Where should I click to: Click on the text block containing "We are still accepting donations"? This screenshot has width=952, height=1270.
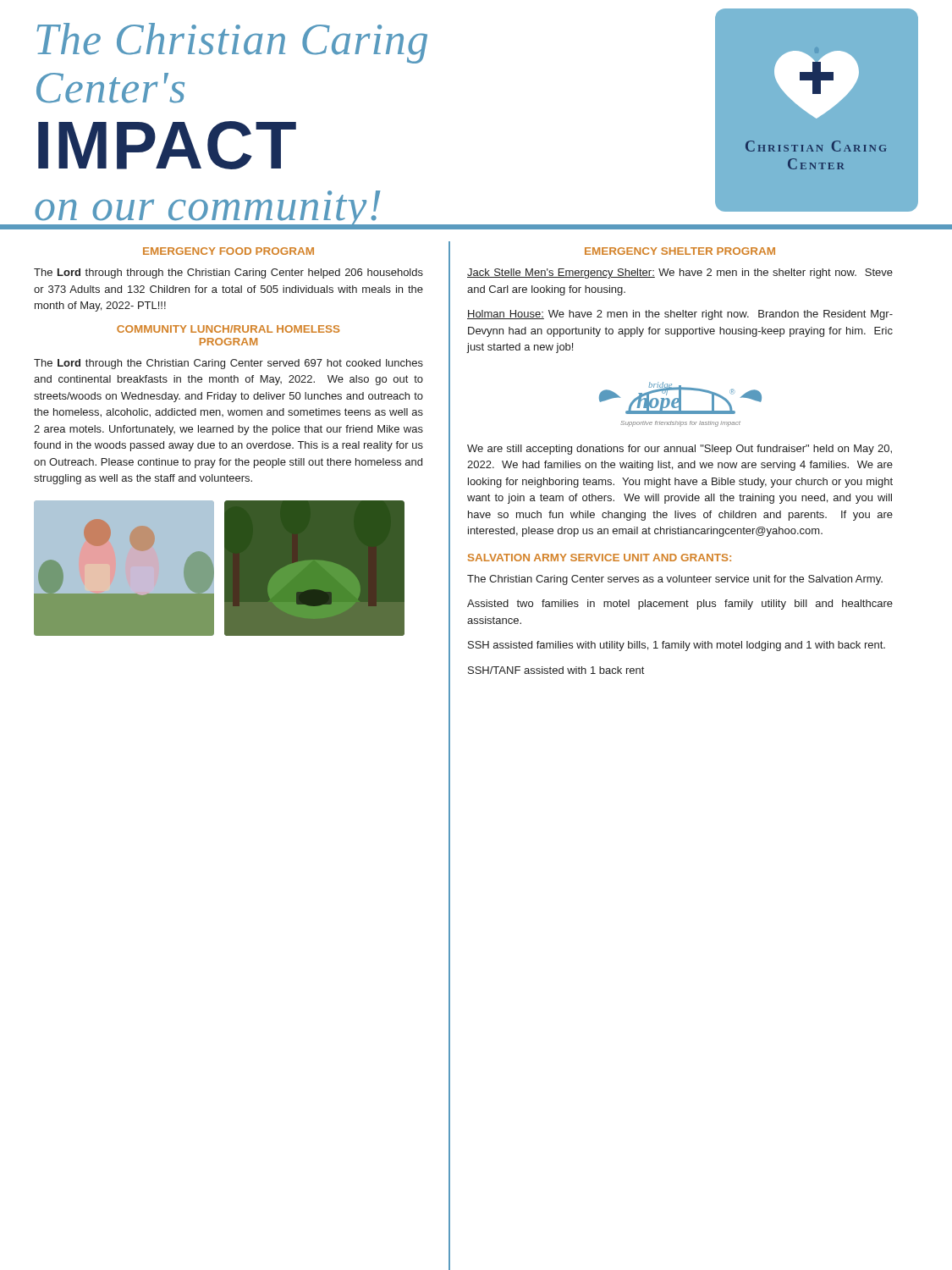680,489
